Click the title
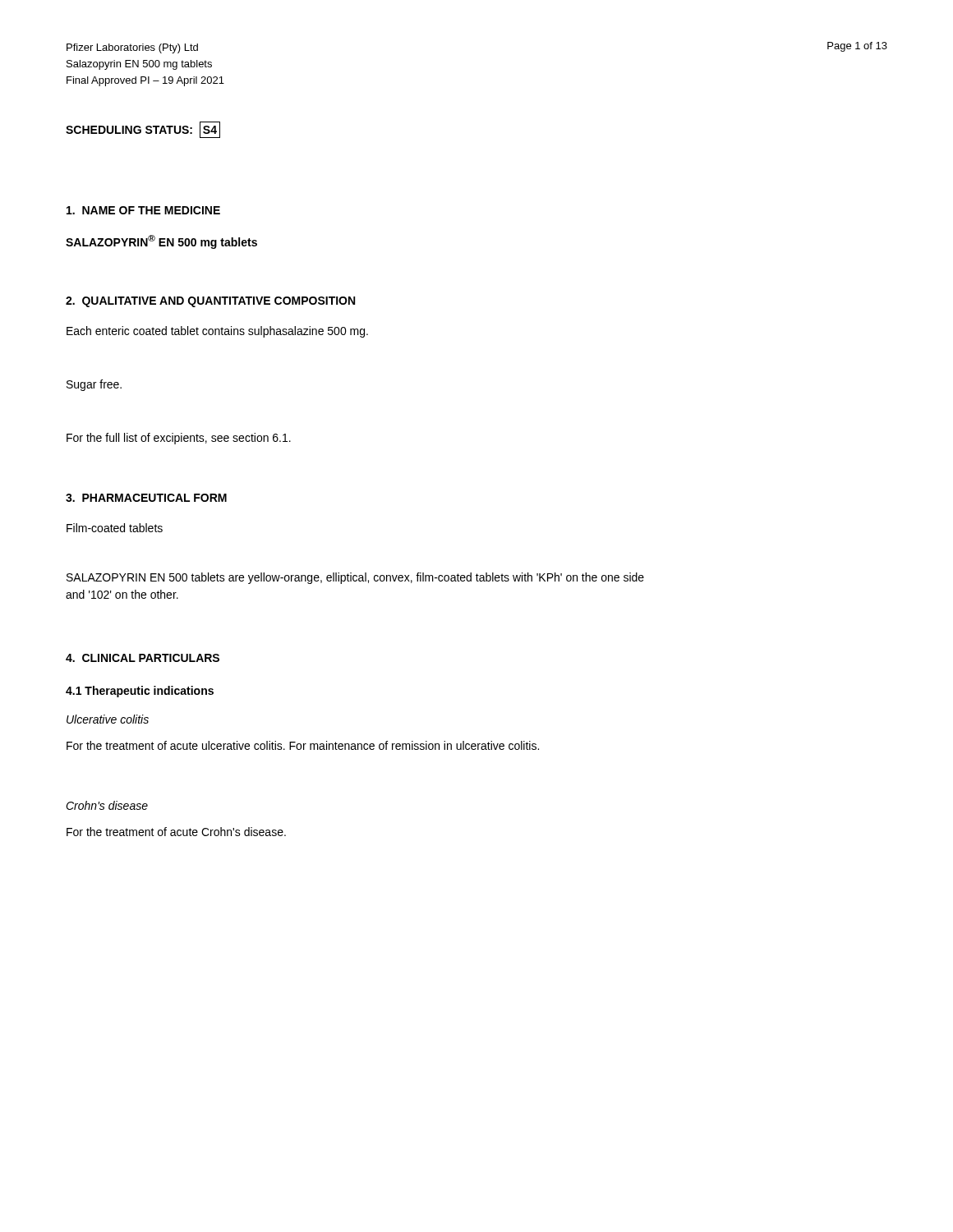The height and width of the screenshot is (1232, 953). coord(162,241)
